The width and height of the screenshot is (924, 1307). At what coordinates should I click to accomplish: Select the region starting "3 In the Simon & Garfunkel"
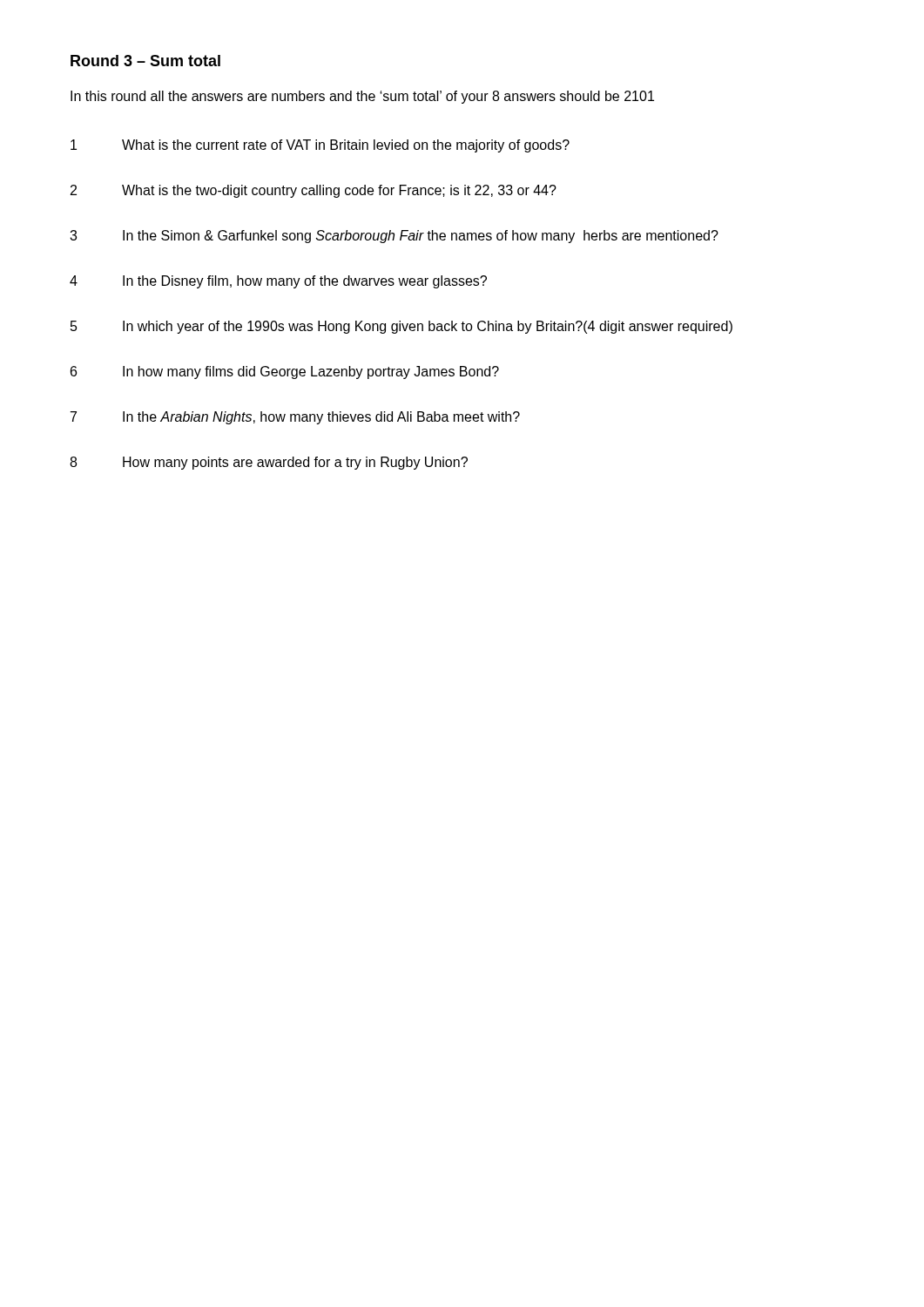[462, 236]
